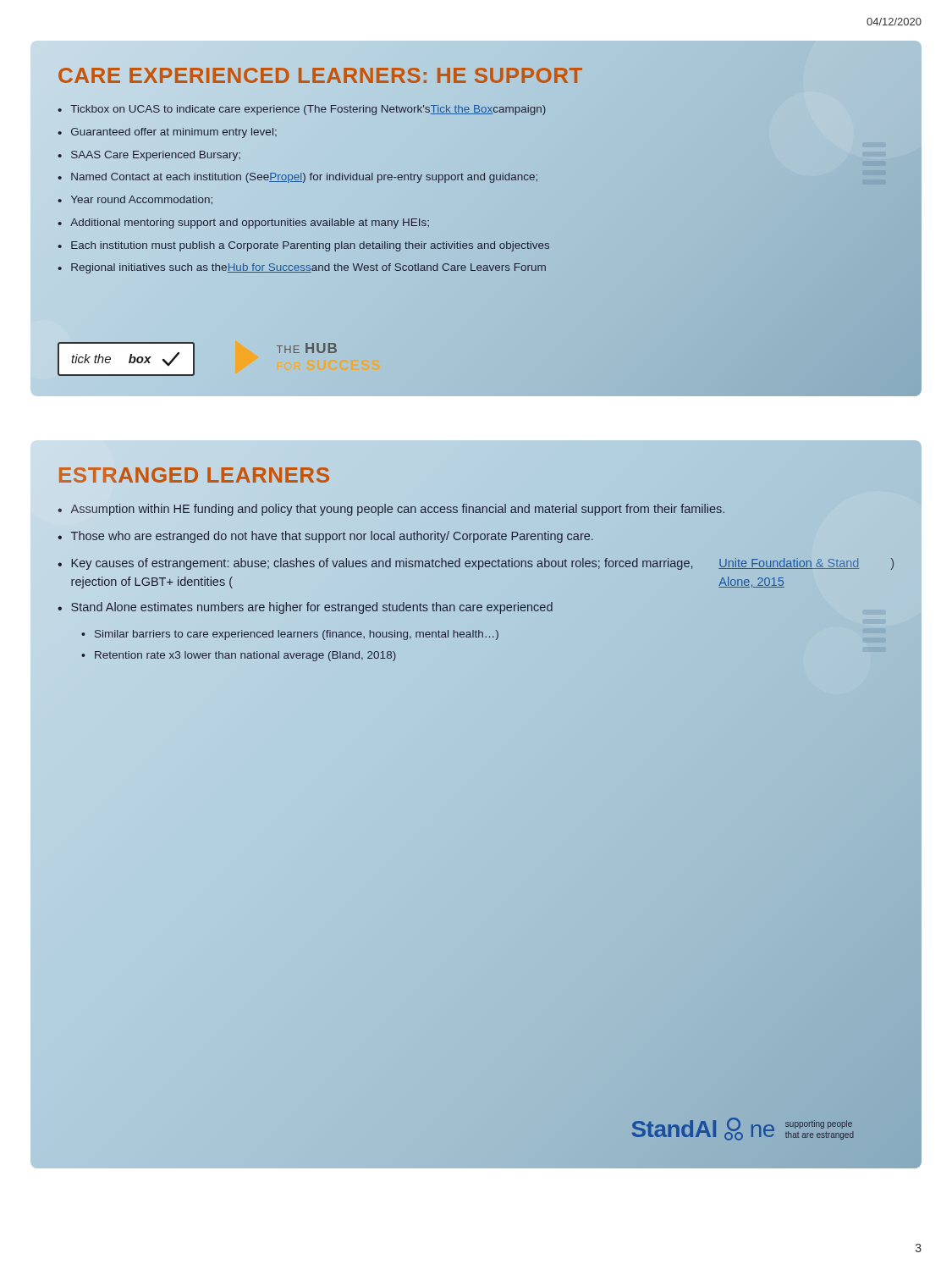Screen dimensions: 1270x952
Task: Click on the list item with the text "Regional initiatives such as the"
Action: pyautogui.click(x=308, y=268)
